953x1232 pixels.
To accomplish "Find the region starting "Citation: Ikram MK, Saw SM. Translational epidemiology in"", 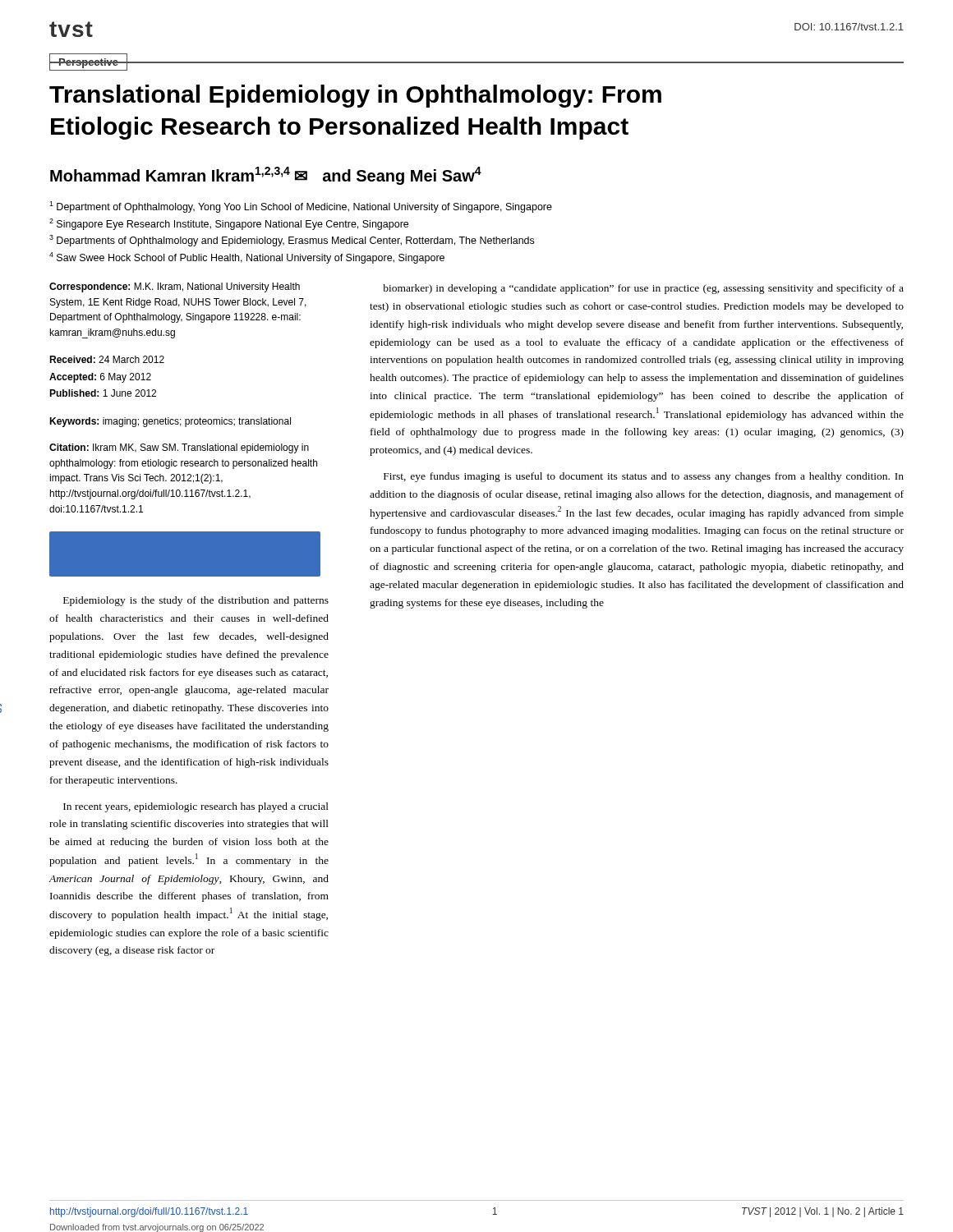I will (184, 478).
